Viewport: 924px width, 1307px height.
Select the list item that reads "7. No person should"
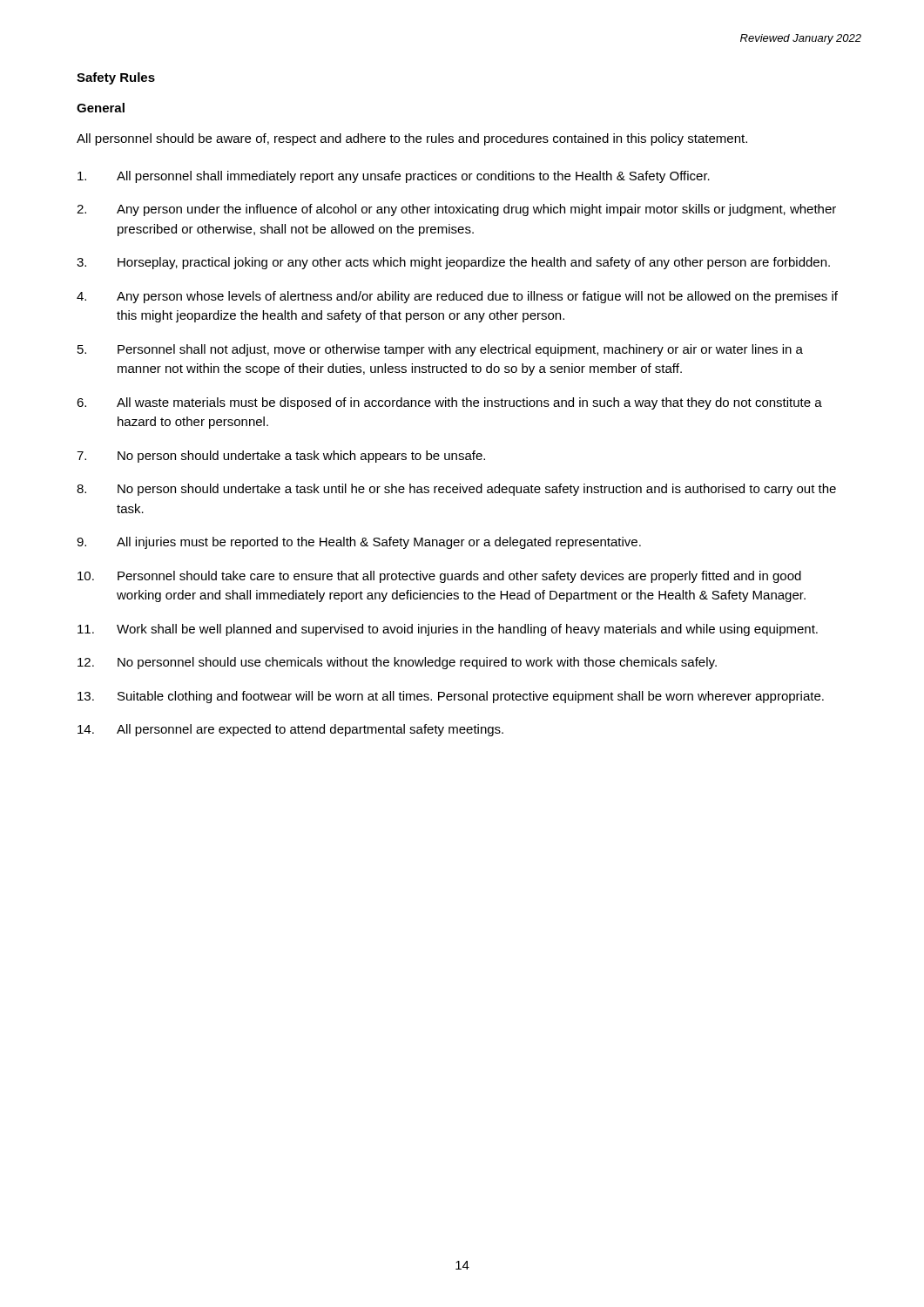[x=462, y=455]
